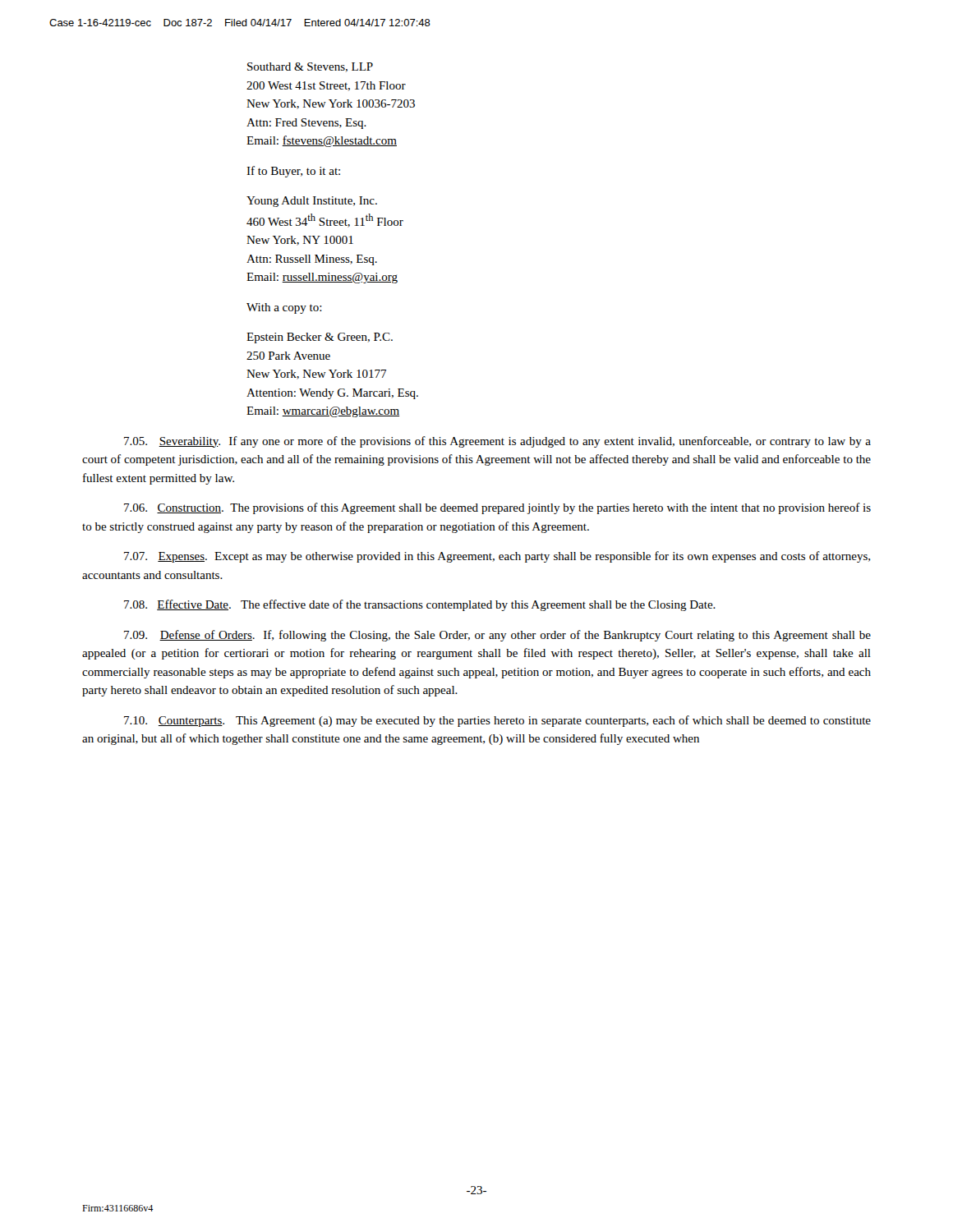Navigate to the region starting "Epstein Becker &"
This screenshot has width=953, height=1232.
333,374
